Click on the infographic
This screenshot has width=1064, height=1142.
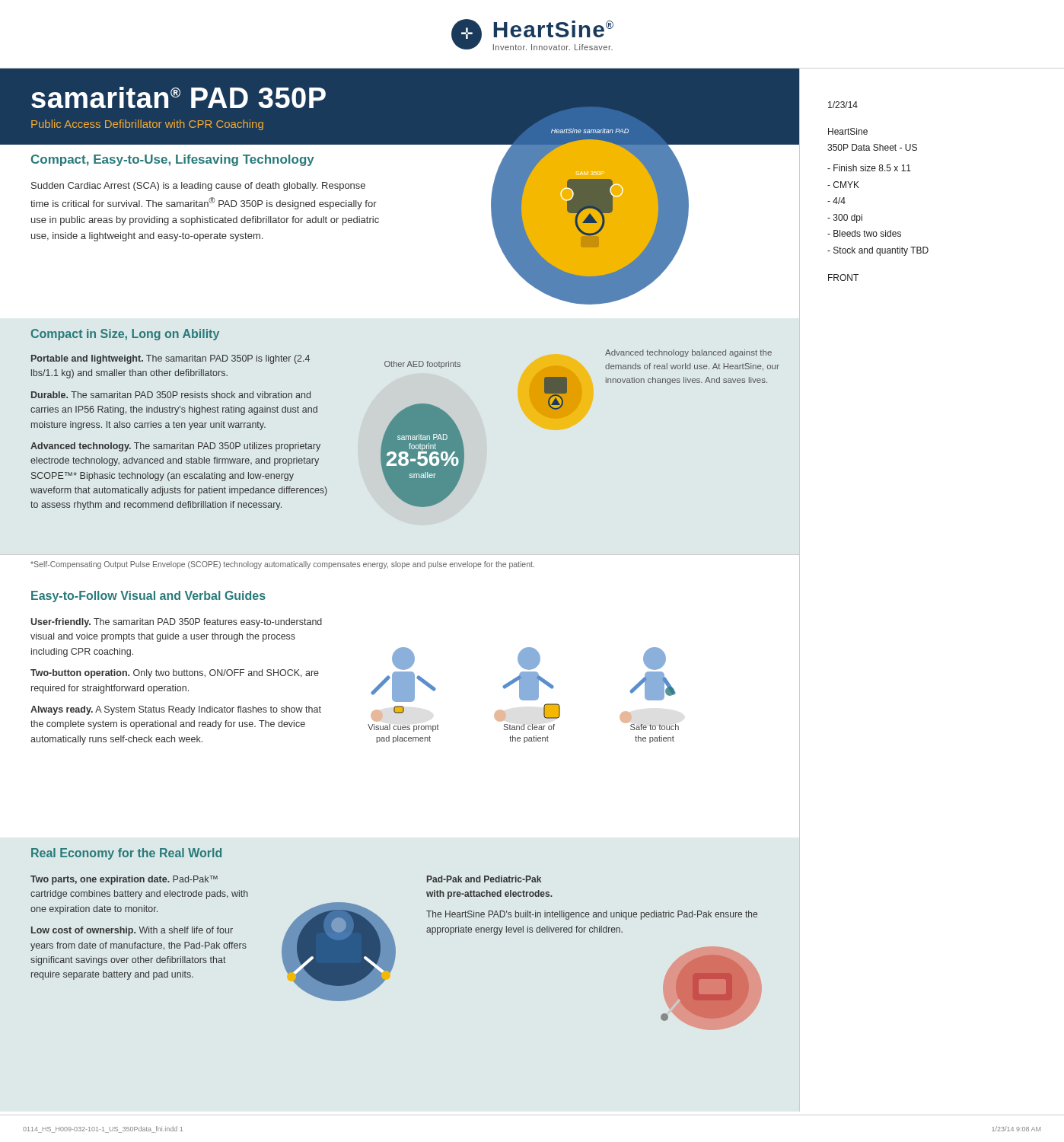(x=422, y=445)
